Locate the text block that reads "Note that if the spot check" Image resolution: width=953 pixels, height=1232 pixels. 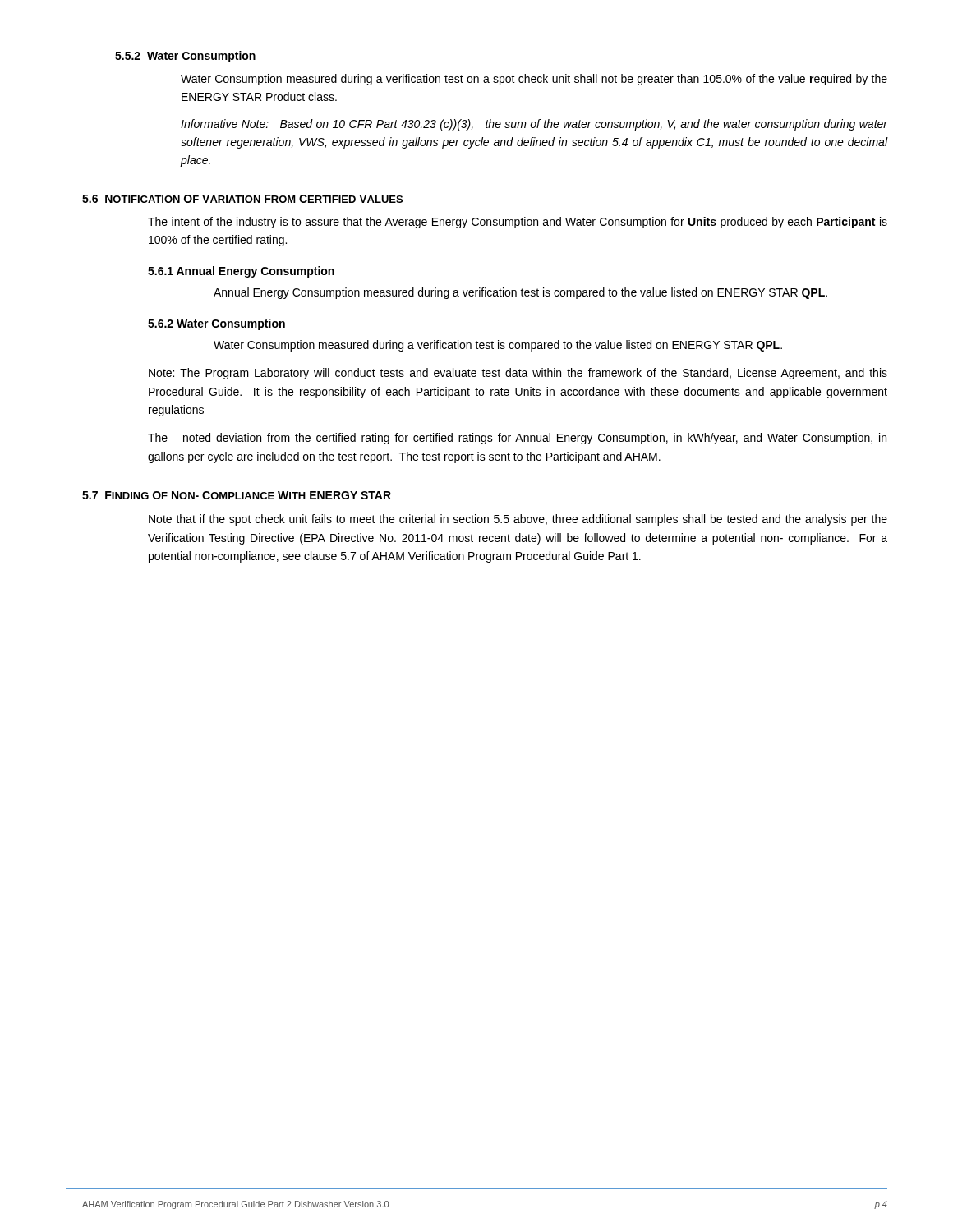click(x=518, y=538)
